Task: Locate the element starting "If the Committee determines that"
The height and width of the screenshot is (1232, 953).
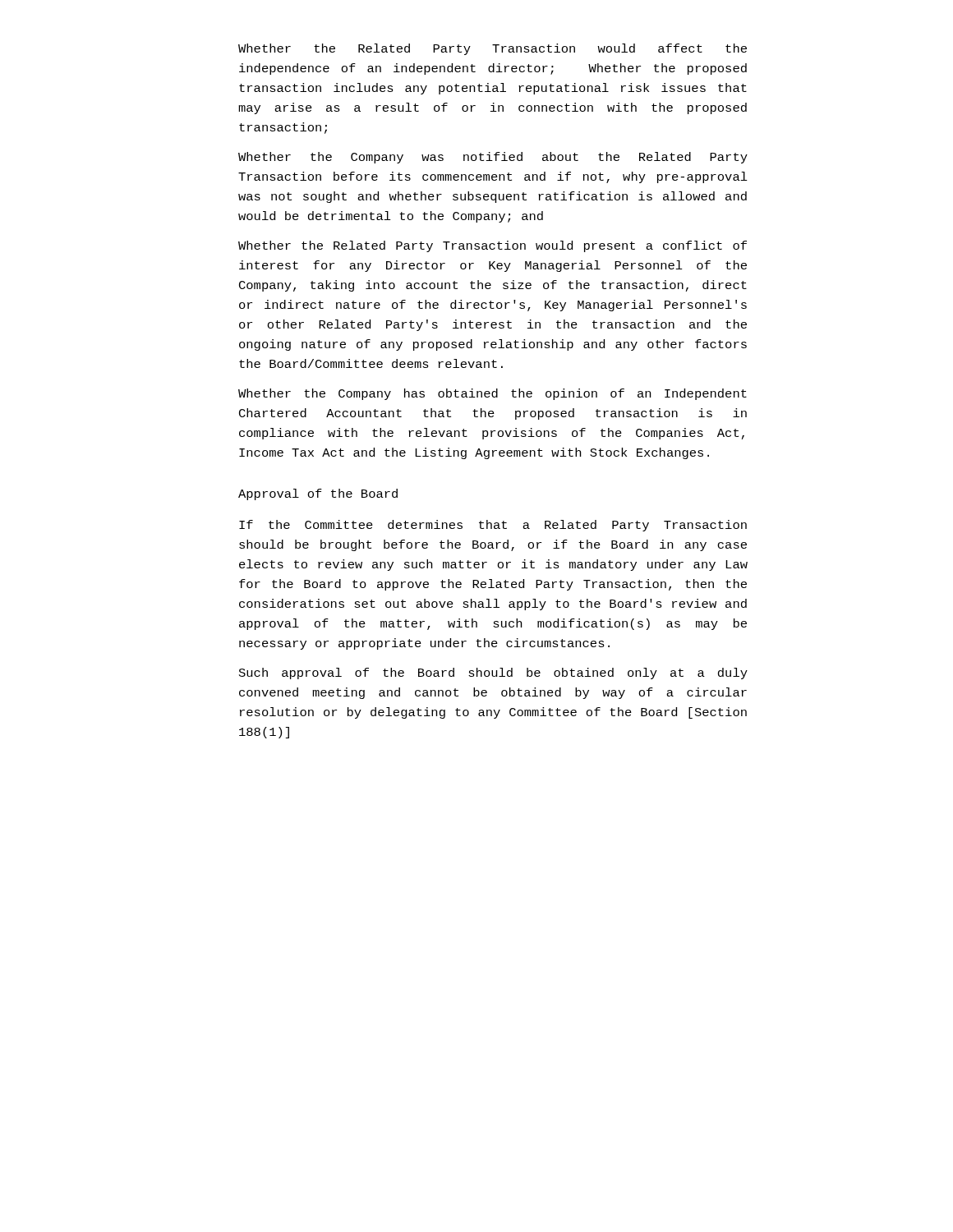Action: point(493,585)
